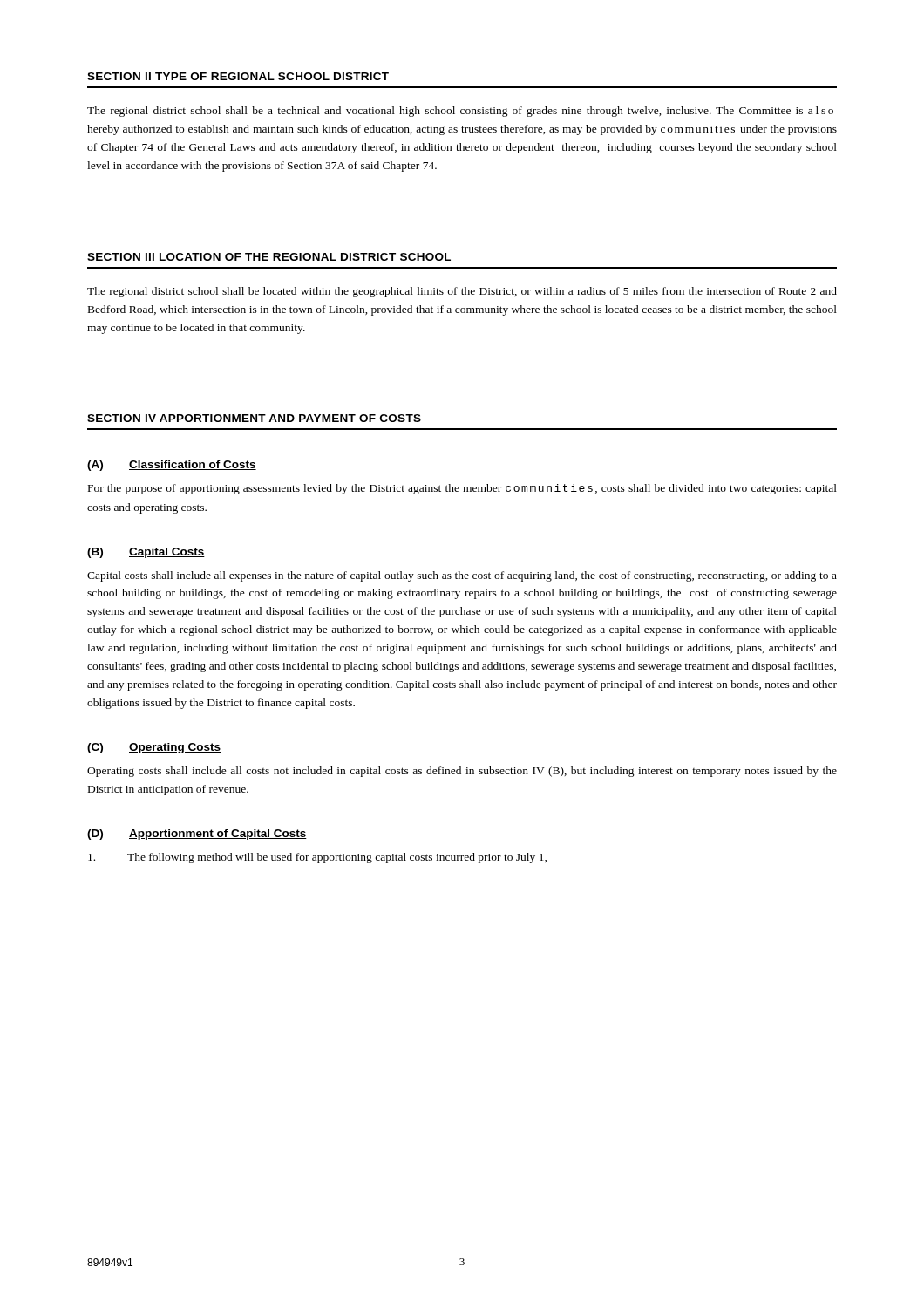Locate the text "(B)Capital Costs"
Screen dimensions: 1308x924
[x=146, y=551]
